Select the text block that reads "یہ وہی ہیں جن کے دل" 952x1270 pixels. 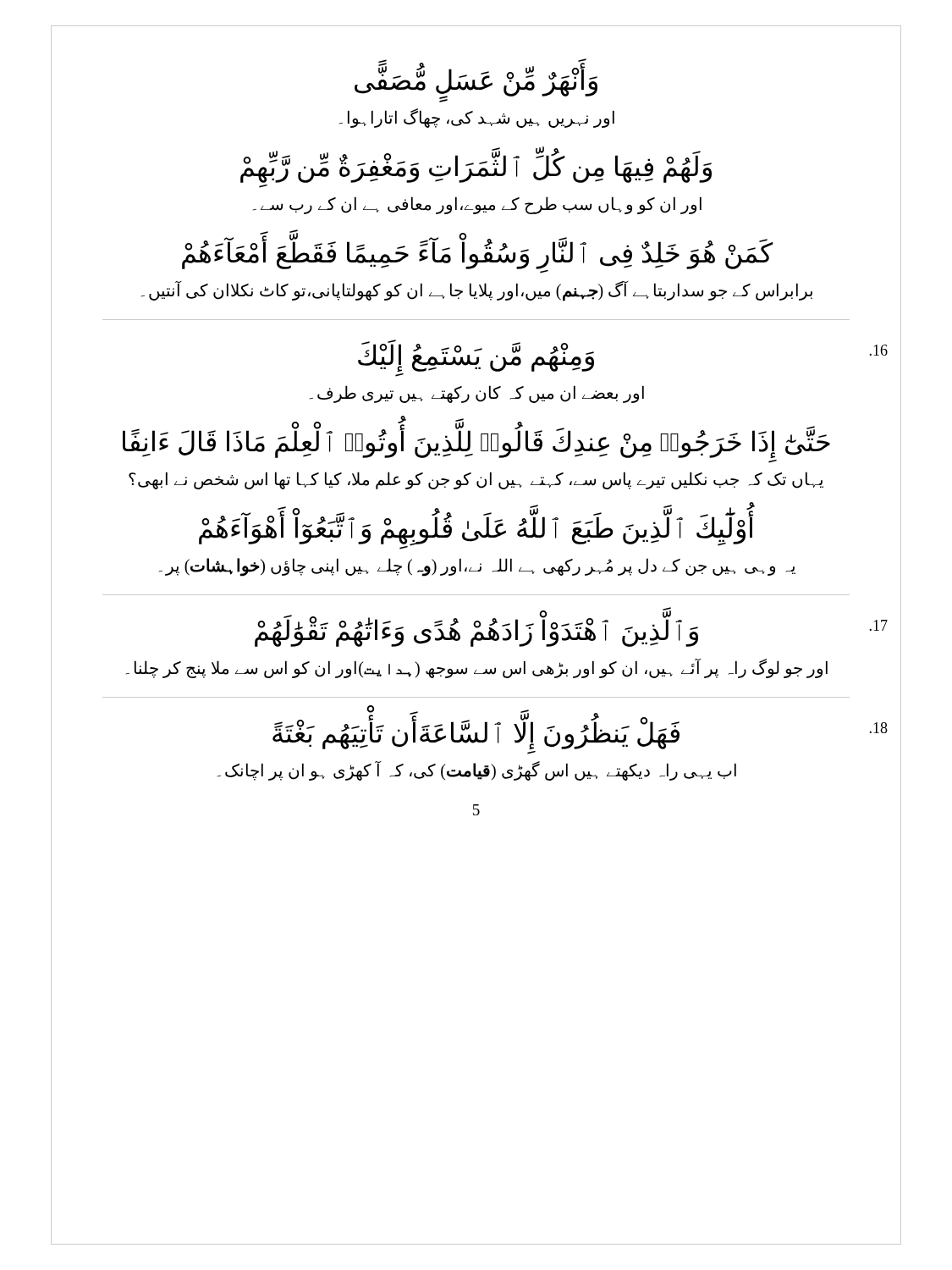[x=476, y=566]
